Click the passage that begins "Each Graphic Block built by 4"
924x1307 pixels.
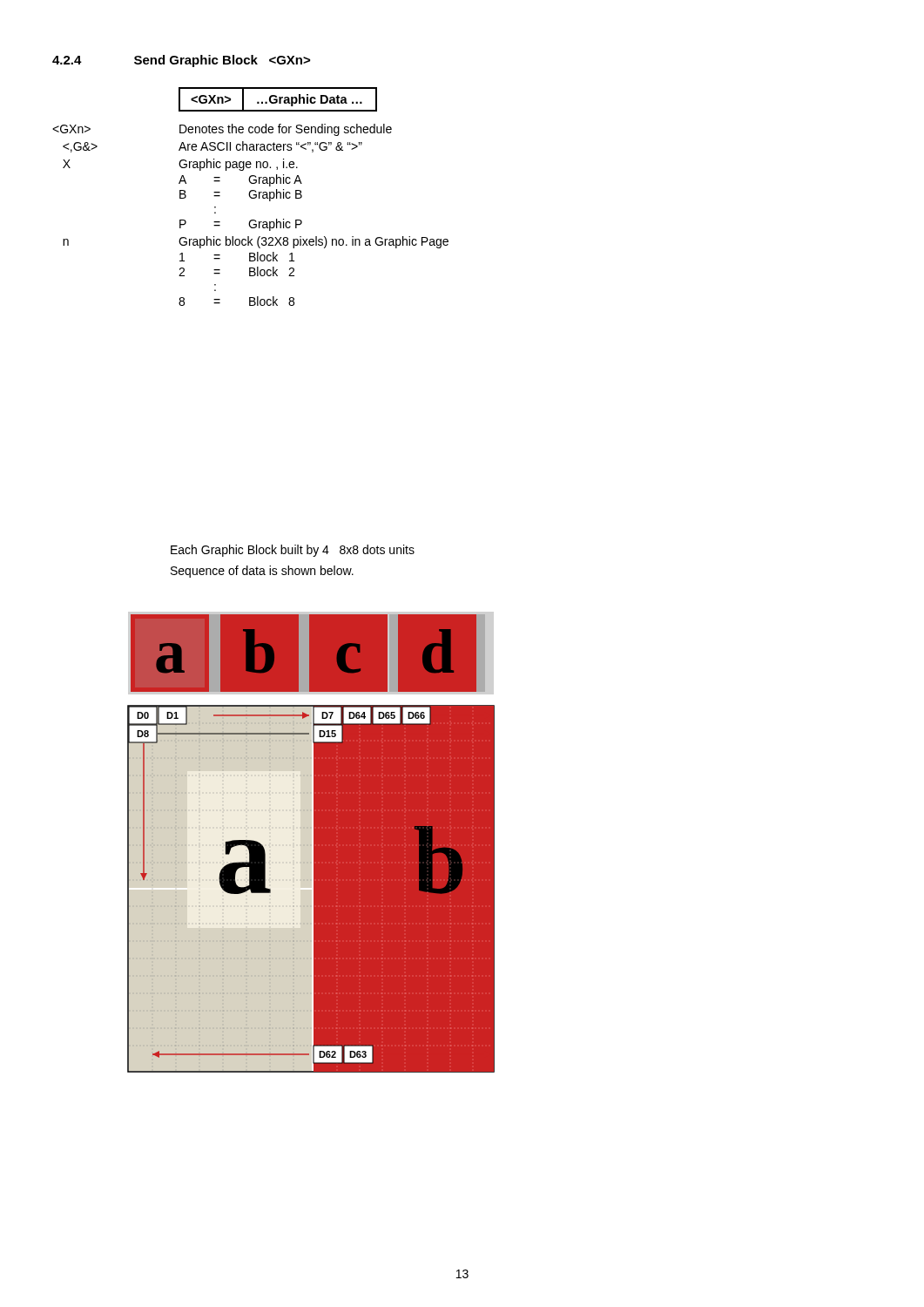click(x=292, y=560)
